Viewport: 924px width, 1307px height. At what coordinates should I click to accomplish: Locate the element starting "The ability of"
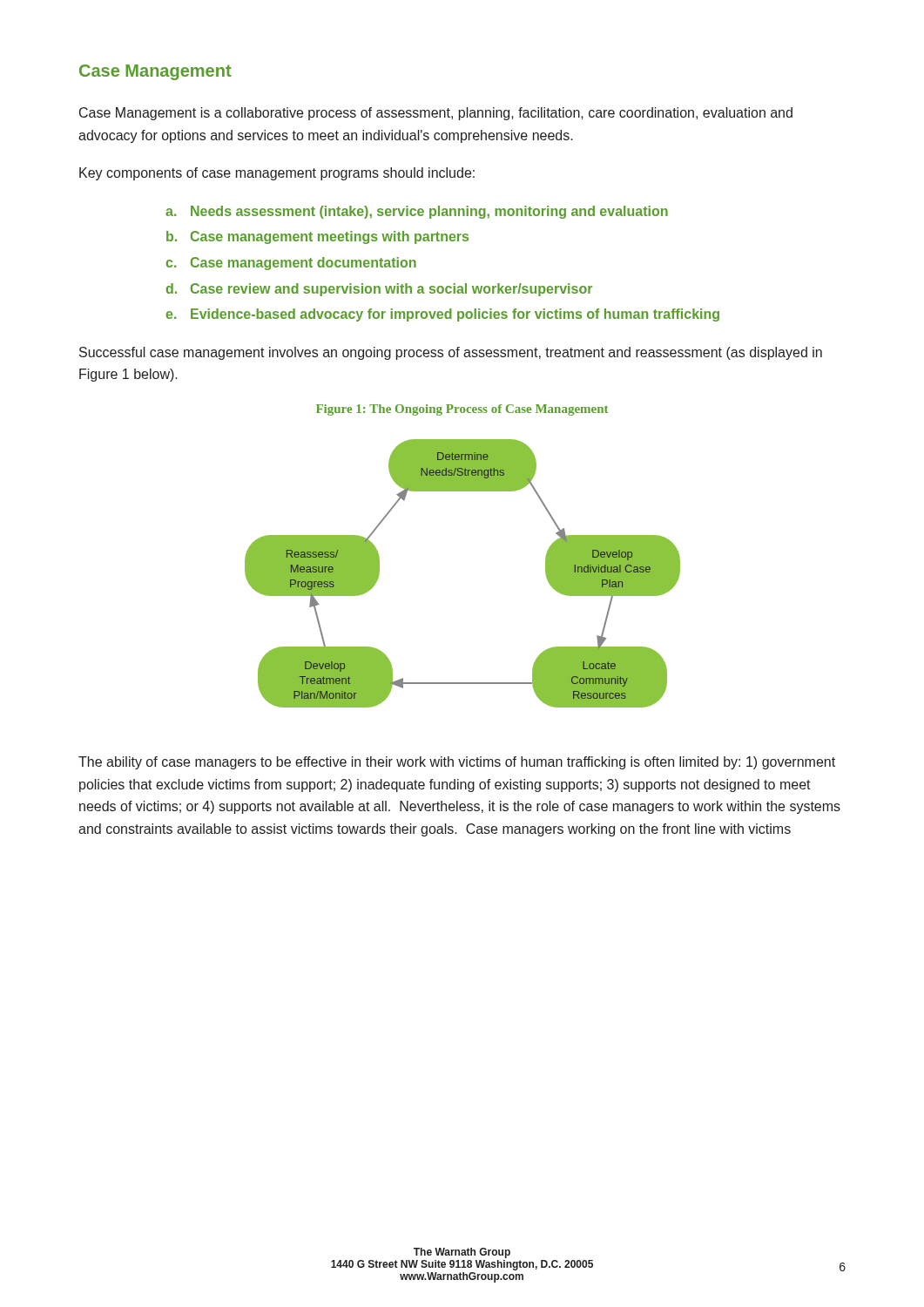[x=459, y=795]
